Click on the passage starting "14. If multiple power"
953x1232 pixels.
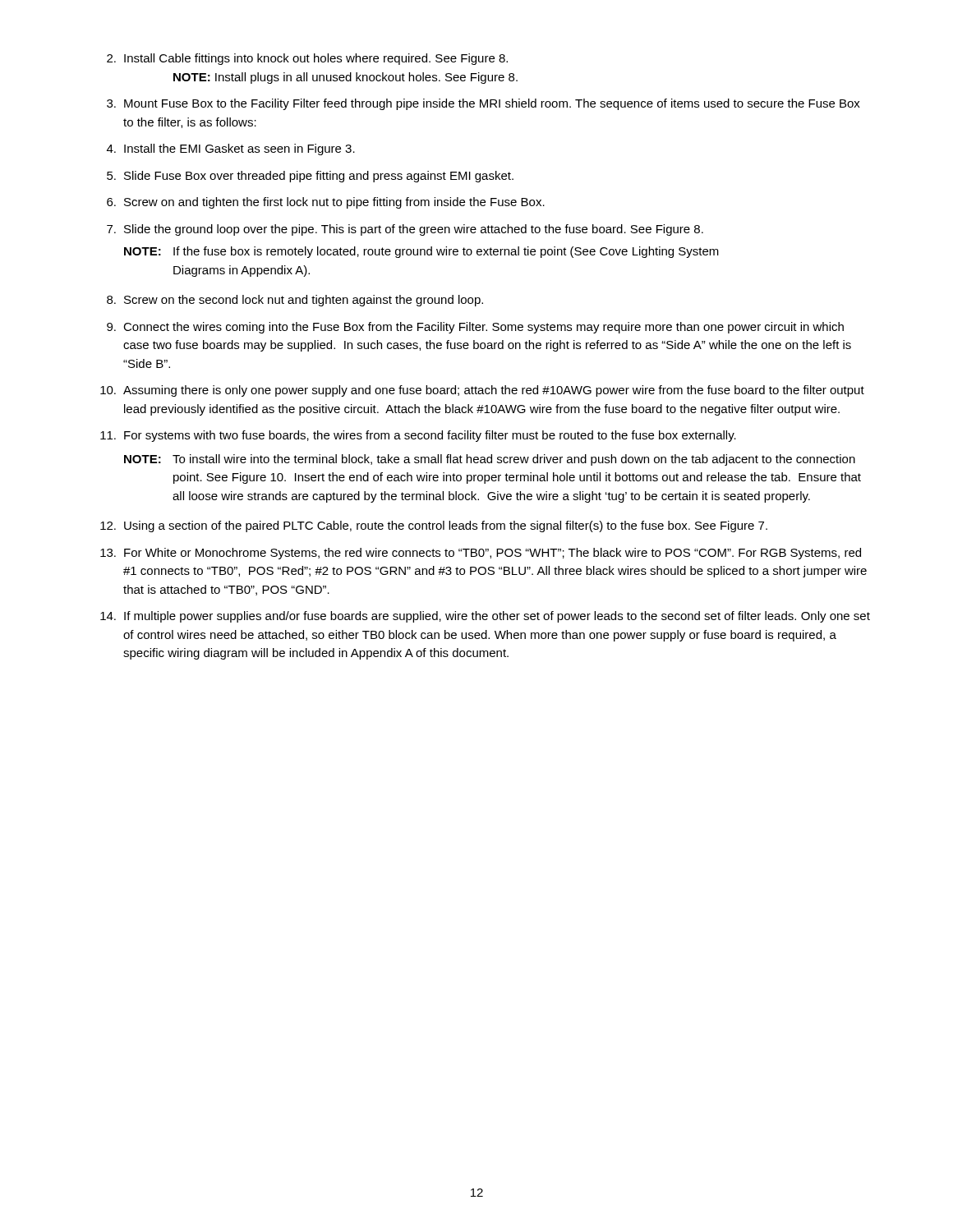[476, 635]
